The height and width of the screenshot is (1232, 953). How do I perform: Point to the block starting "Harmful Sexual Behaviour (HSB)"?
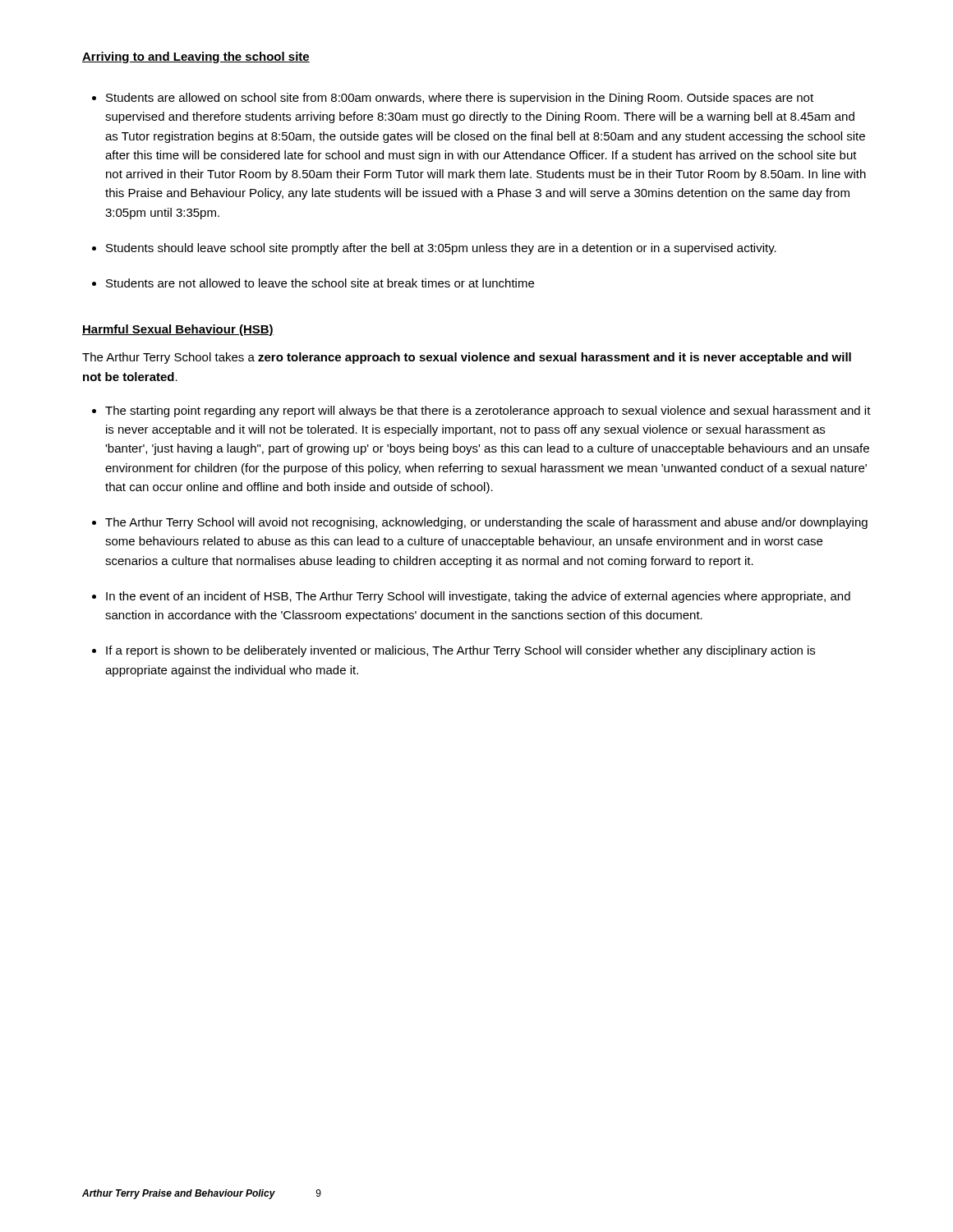[x=178, y=329]
